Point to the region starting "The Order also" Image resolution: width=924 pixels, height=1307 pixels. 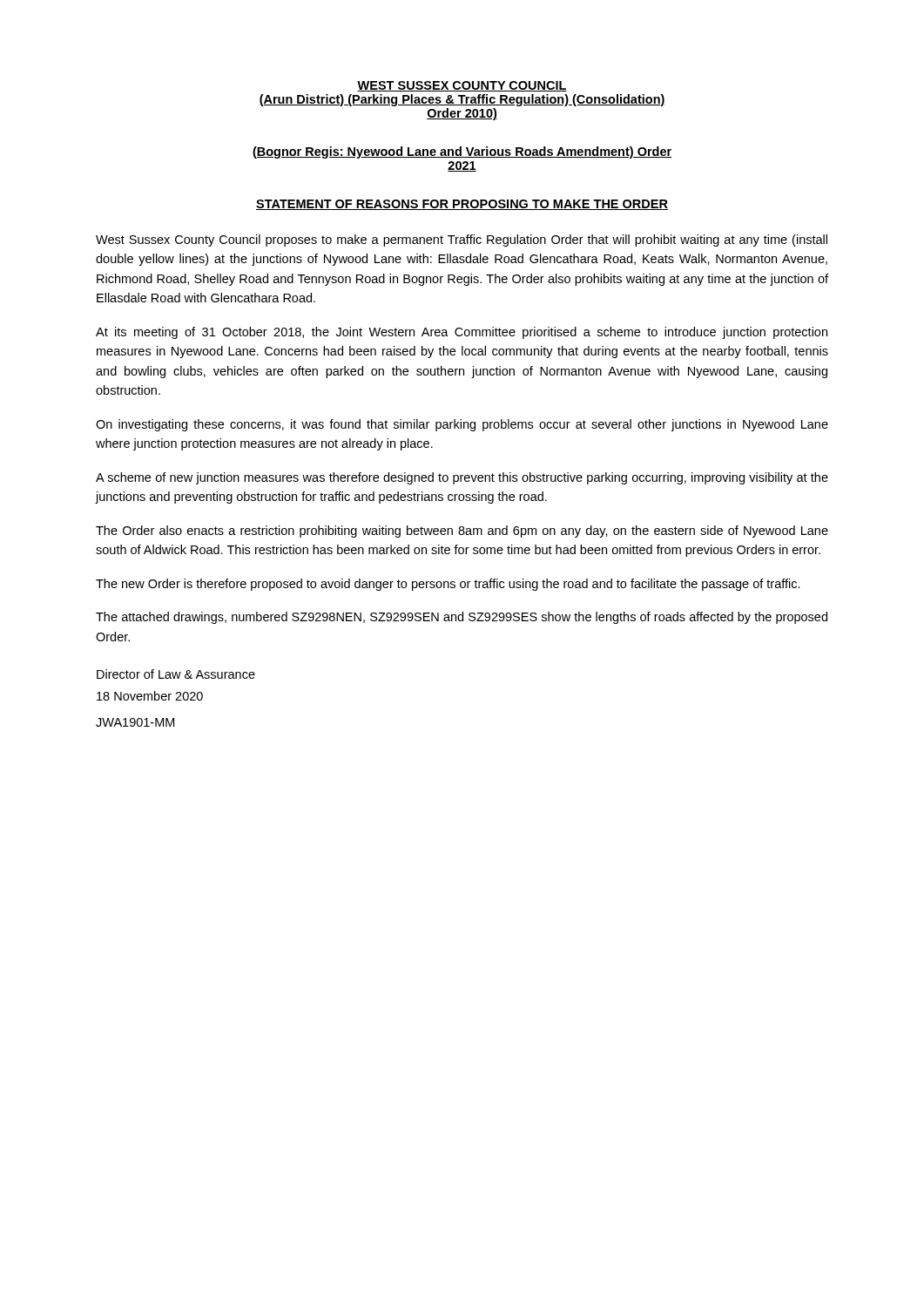[x=462, y=540]
